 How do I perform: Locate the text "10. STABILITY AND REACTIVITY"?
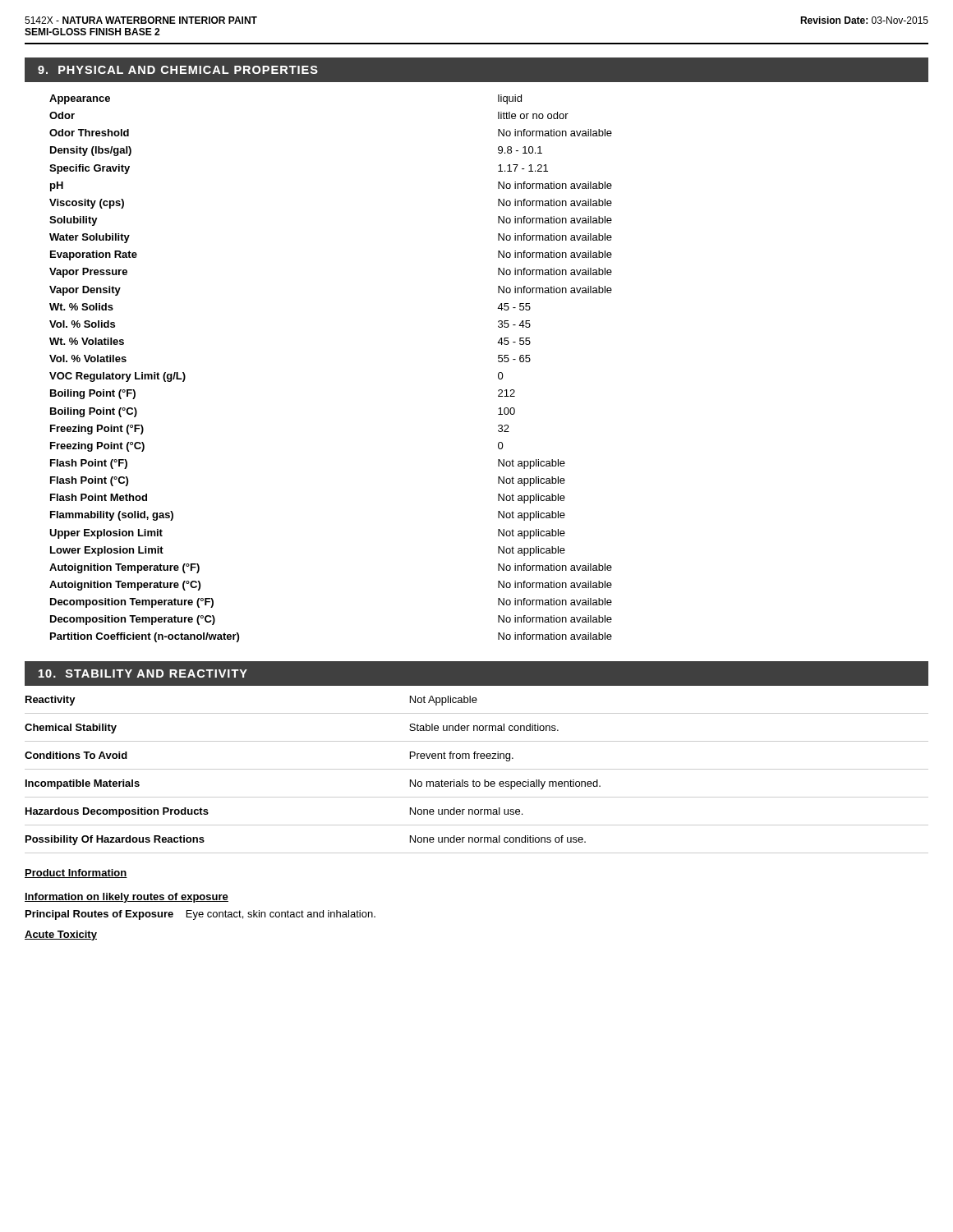click(x=143, y=673)
